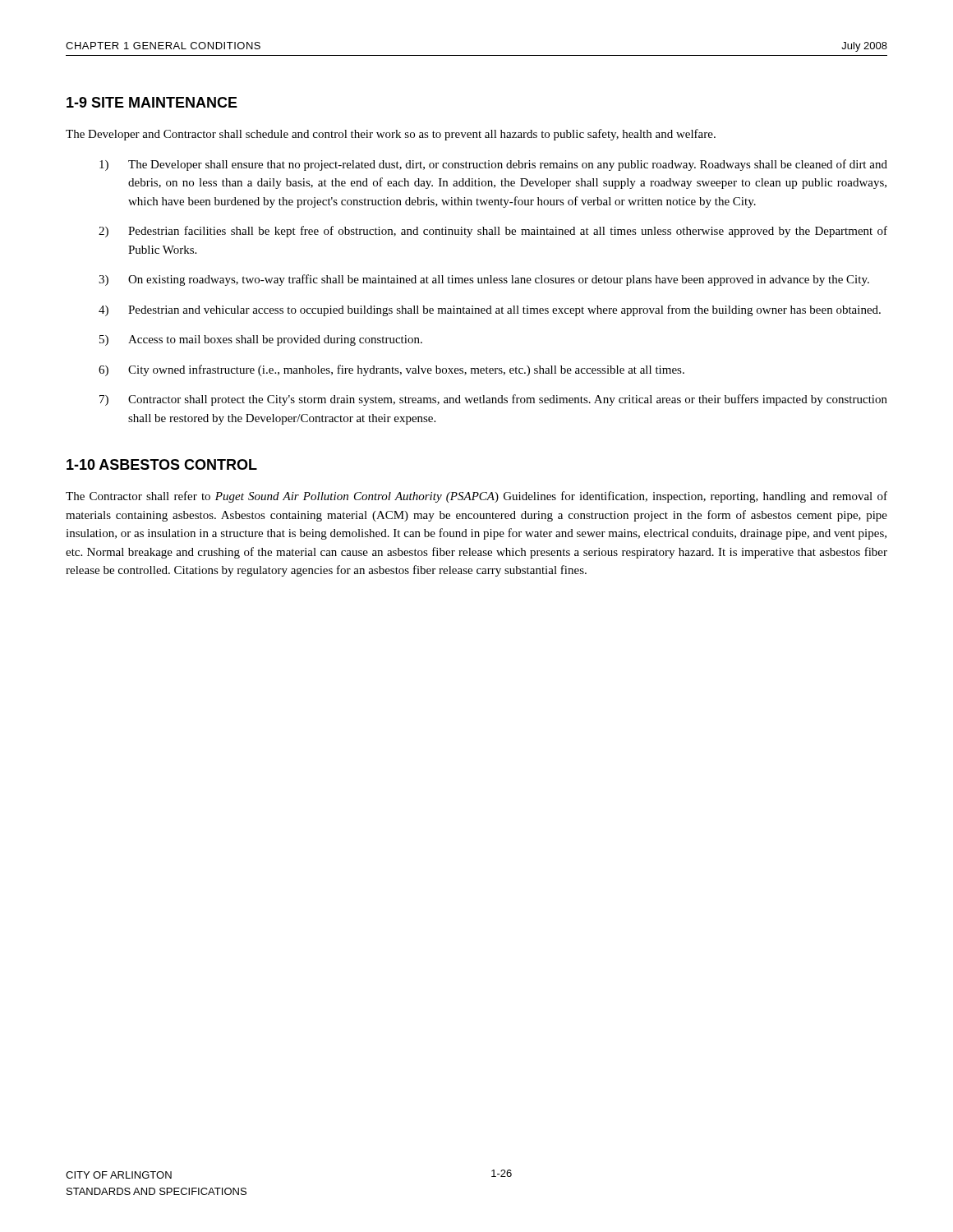Point to the block beginning "4) Pedestrian and vehicular"

(x=493, y=309)
